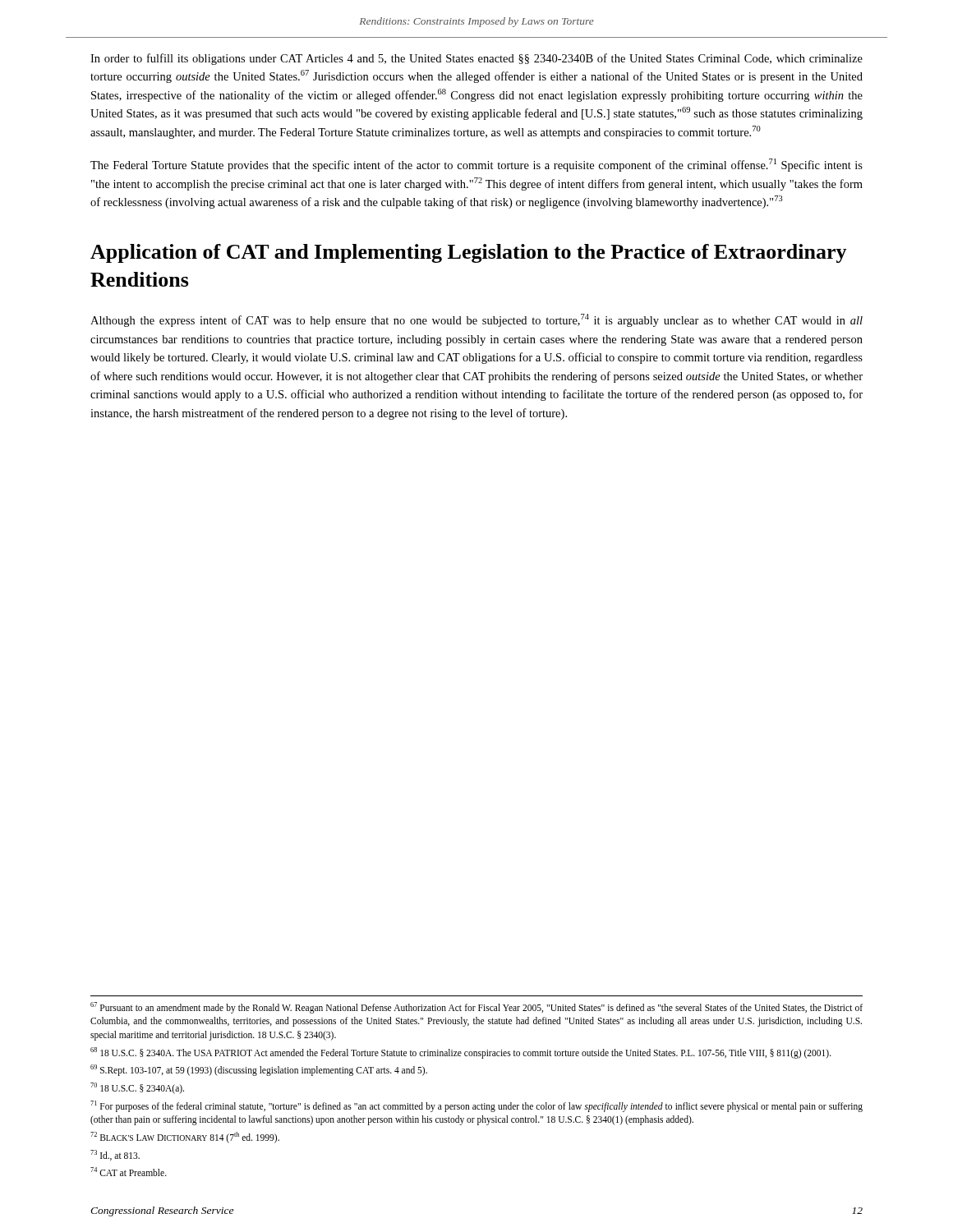
Task: Click on the block starting "69 S.Rept. 103-107, at 59"
Action: (259, 1070)
